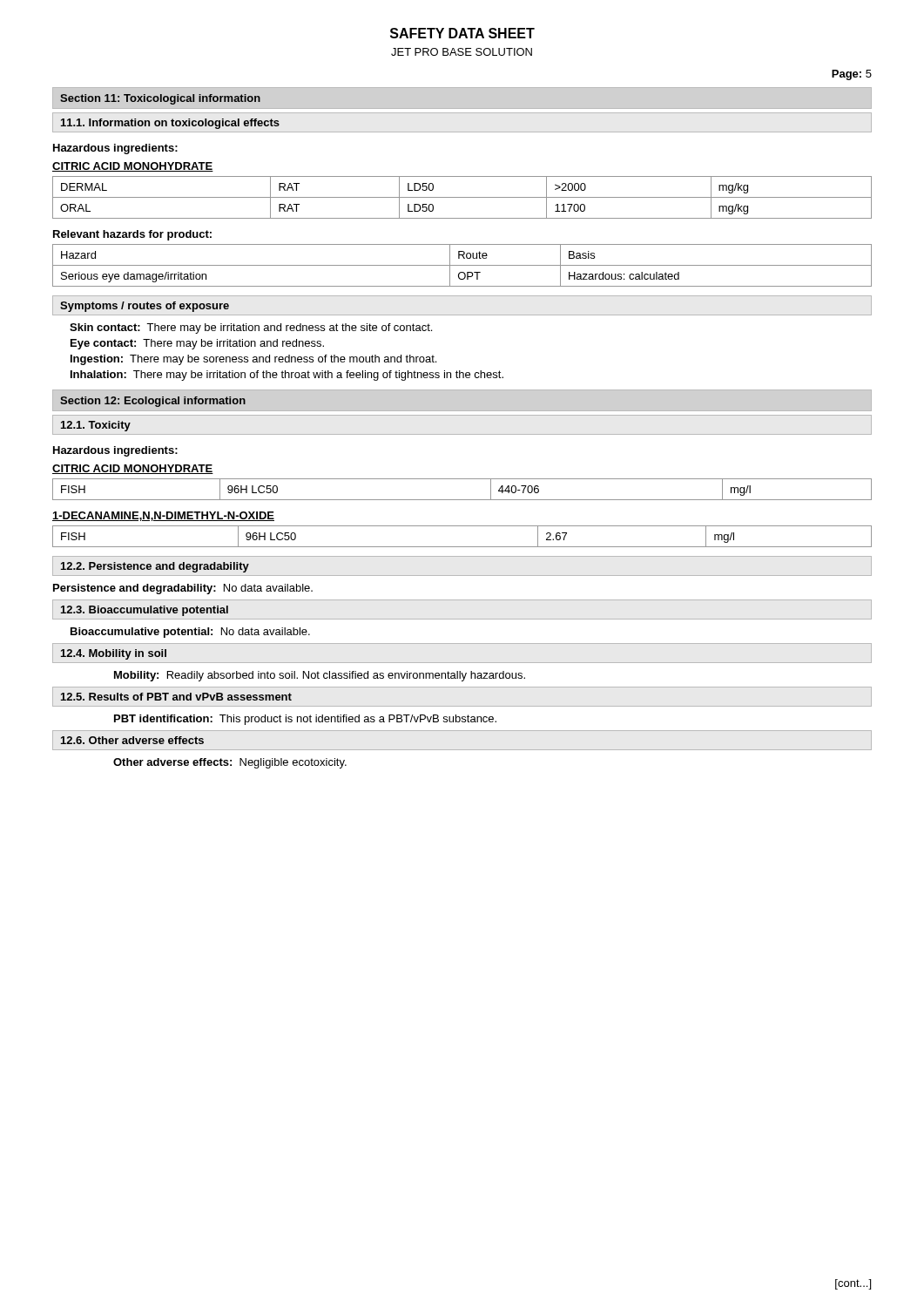Select the section header with the text "Section 11: Toxicological information"
Screen dimensions: 1307x924
point(160,98)
